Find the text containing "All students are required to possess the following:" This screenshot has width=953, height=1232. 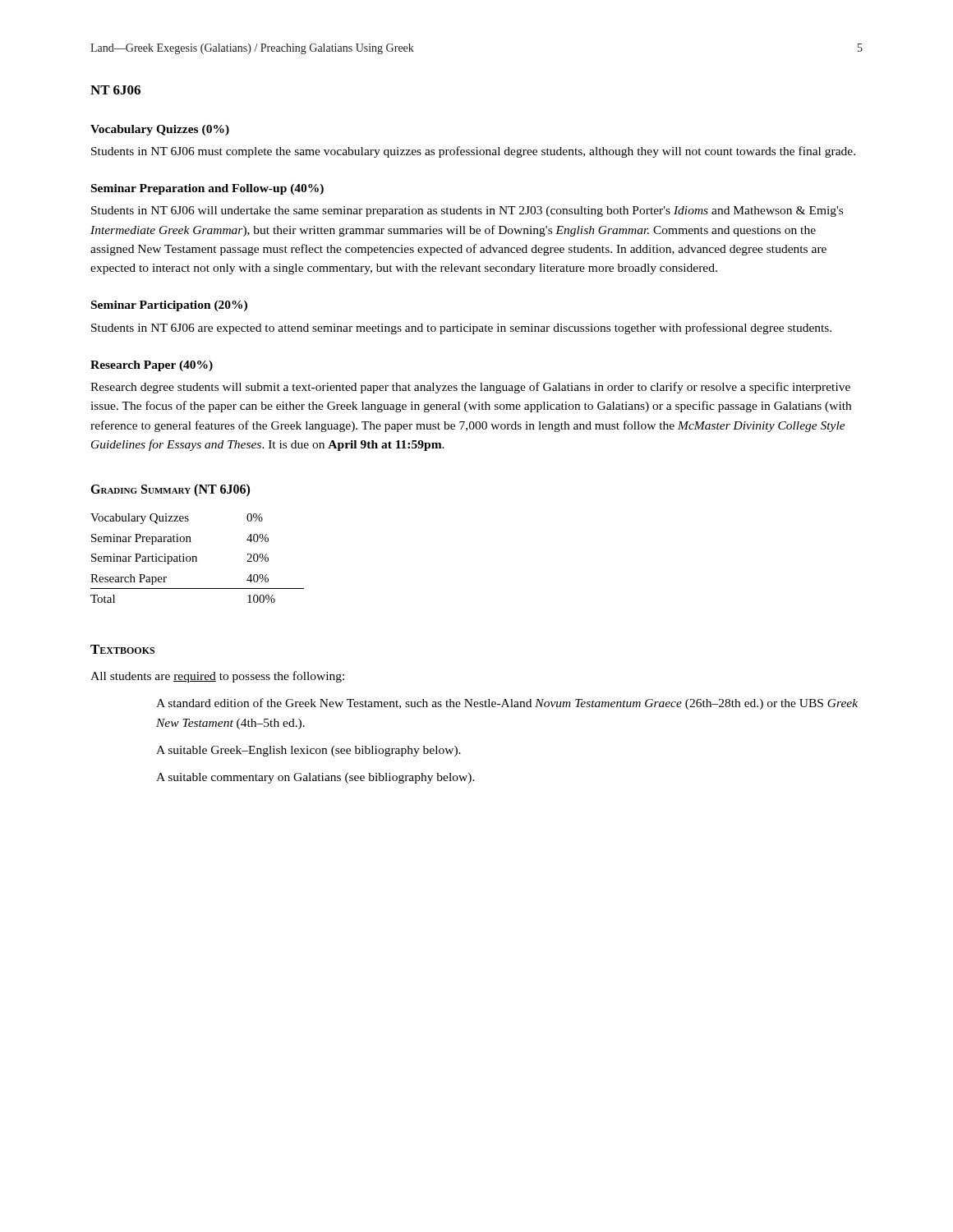pyautogui.click(x=218, y=676)
